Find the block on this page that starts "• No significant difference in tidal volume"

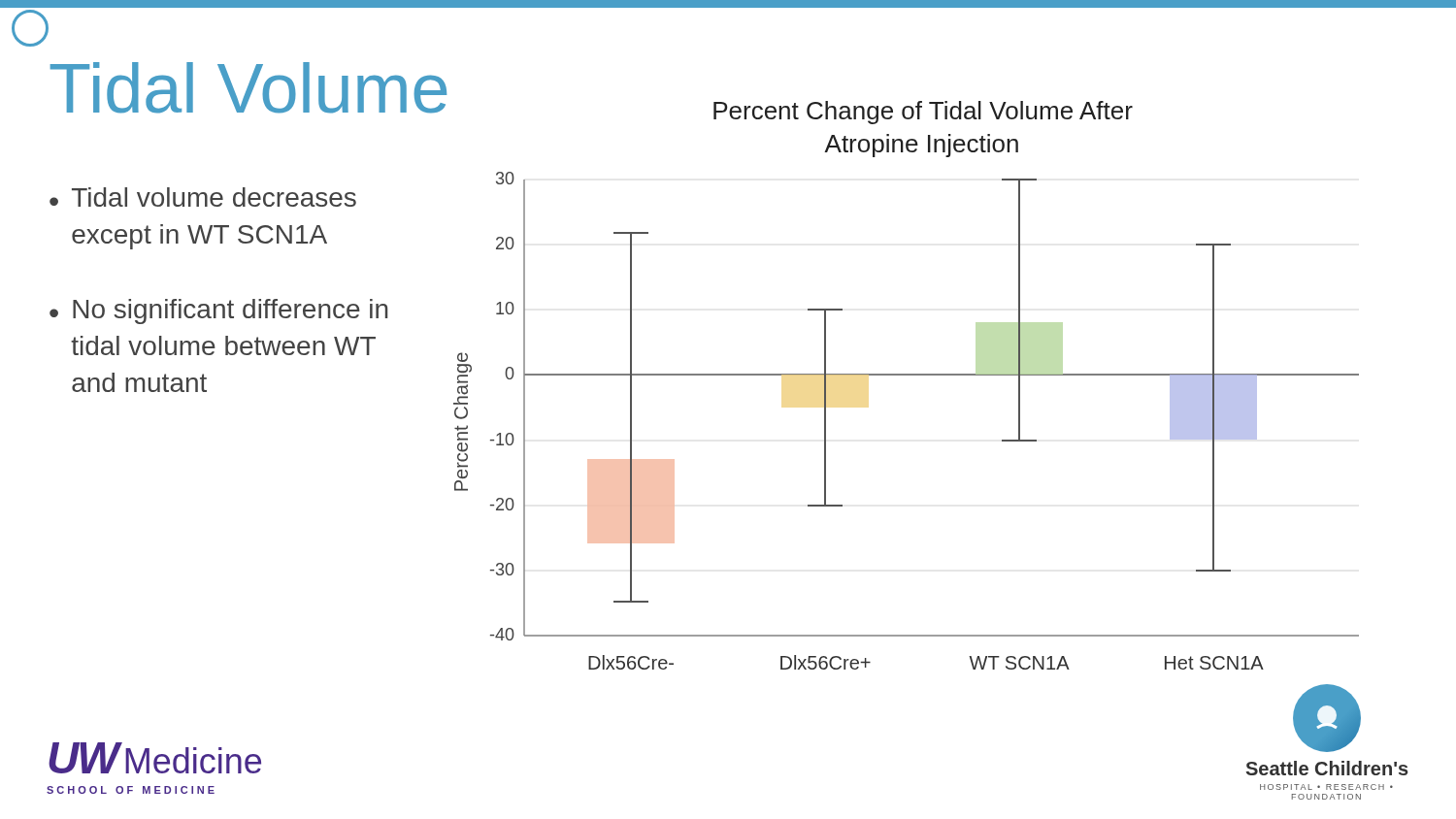(238, 346)
